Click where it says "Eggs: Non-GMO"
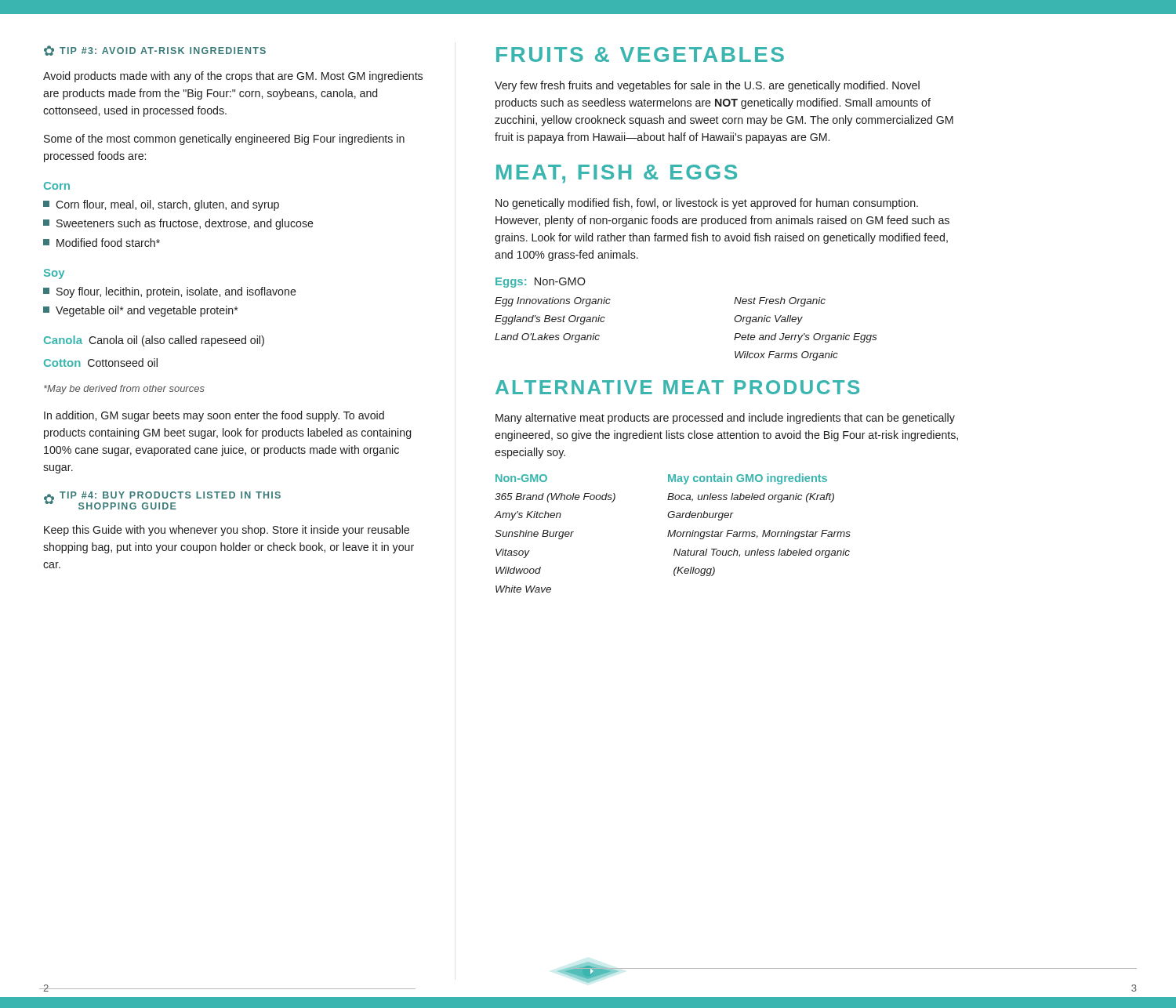The image size is (1176, 1008). coord(540,281)
